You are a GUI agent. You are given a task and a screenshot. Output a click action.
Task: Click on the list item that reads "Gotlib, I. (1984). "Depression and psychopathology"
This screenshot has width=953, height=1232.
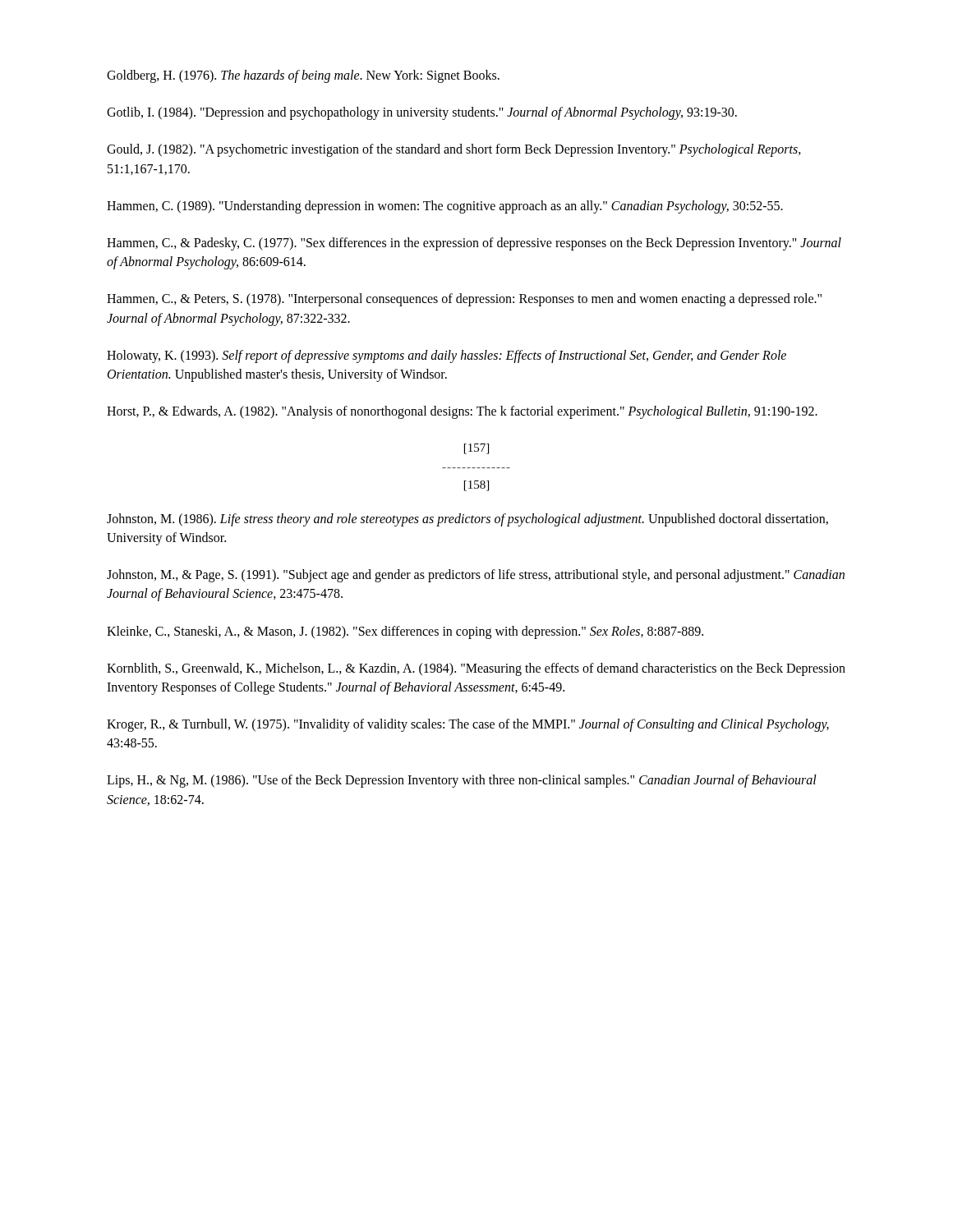point(422,112)
